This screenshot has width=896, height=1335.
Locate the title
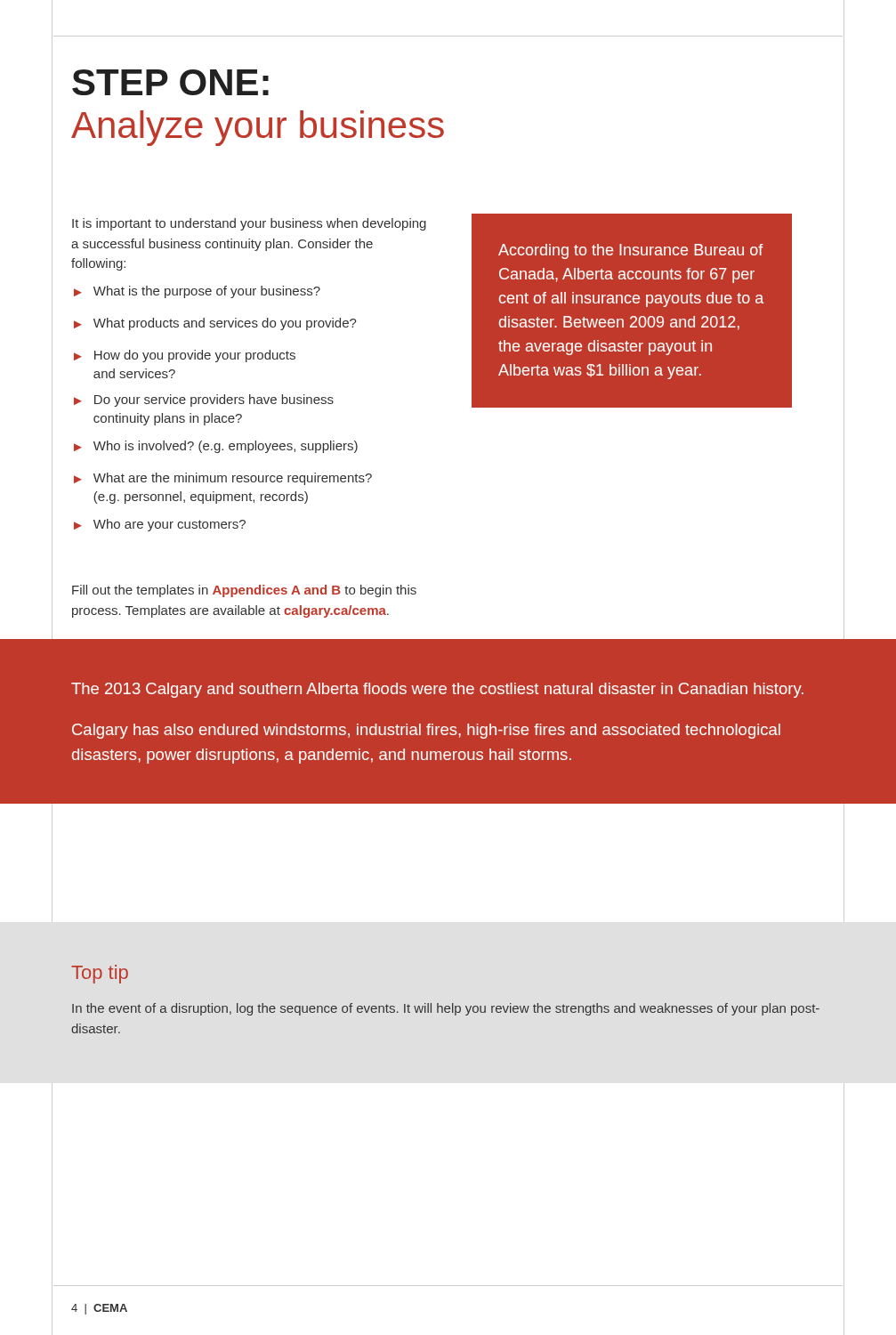point(383,105)
